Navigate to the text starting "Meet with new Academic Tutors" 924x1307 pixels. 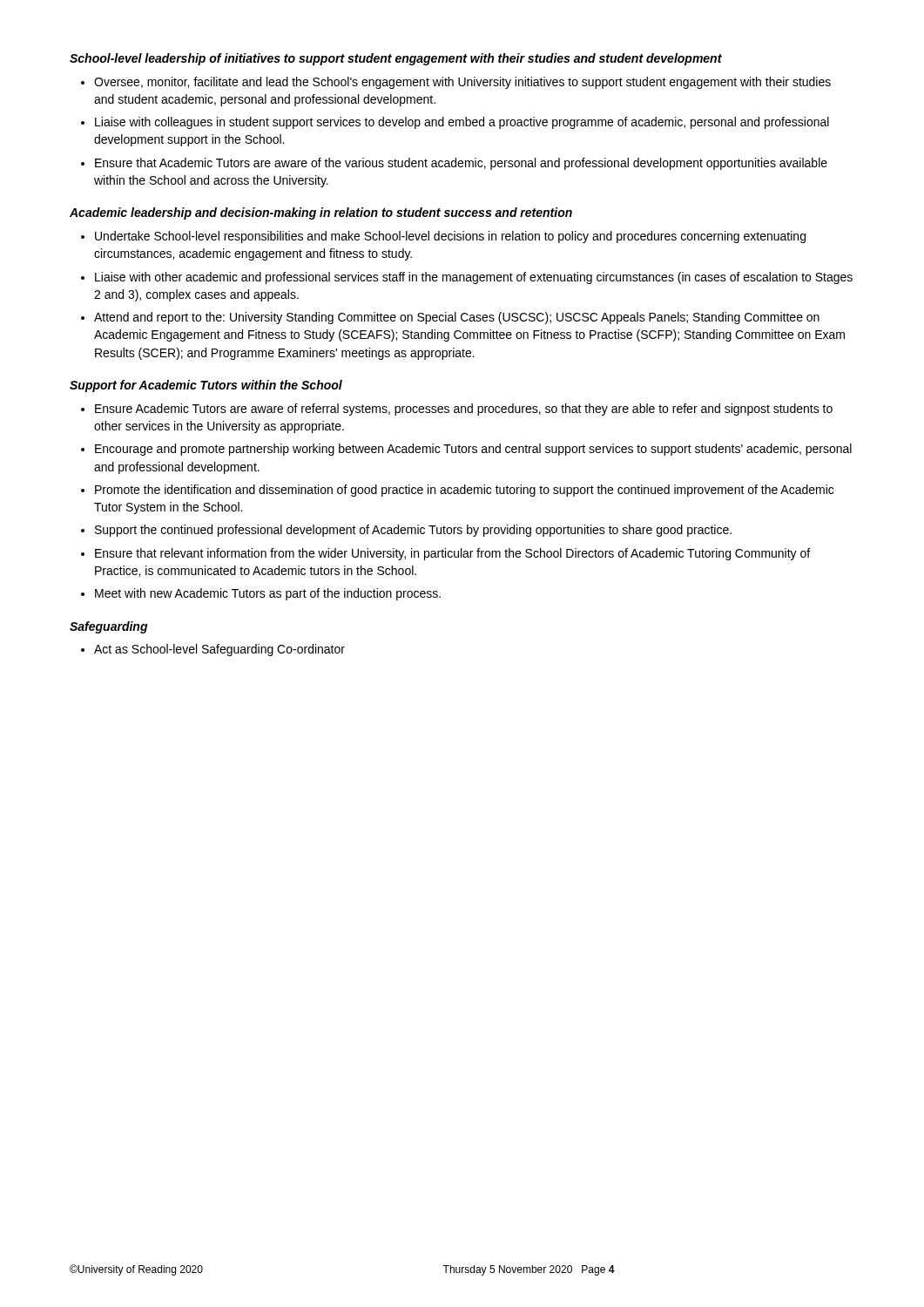pyautogui.click(x=268, y=594)
